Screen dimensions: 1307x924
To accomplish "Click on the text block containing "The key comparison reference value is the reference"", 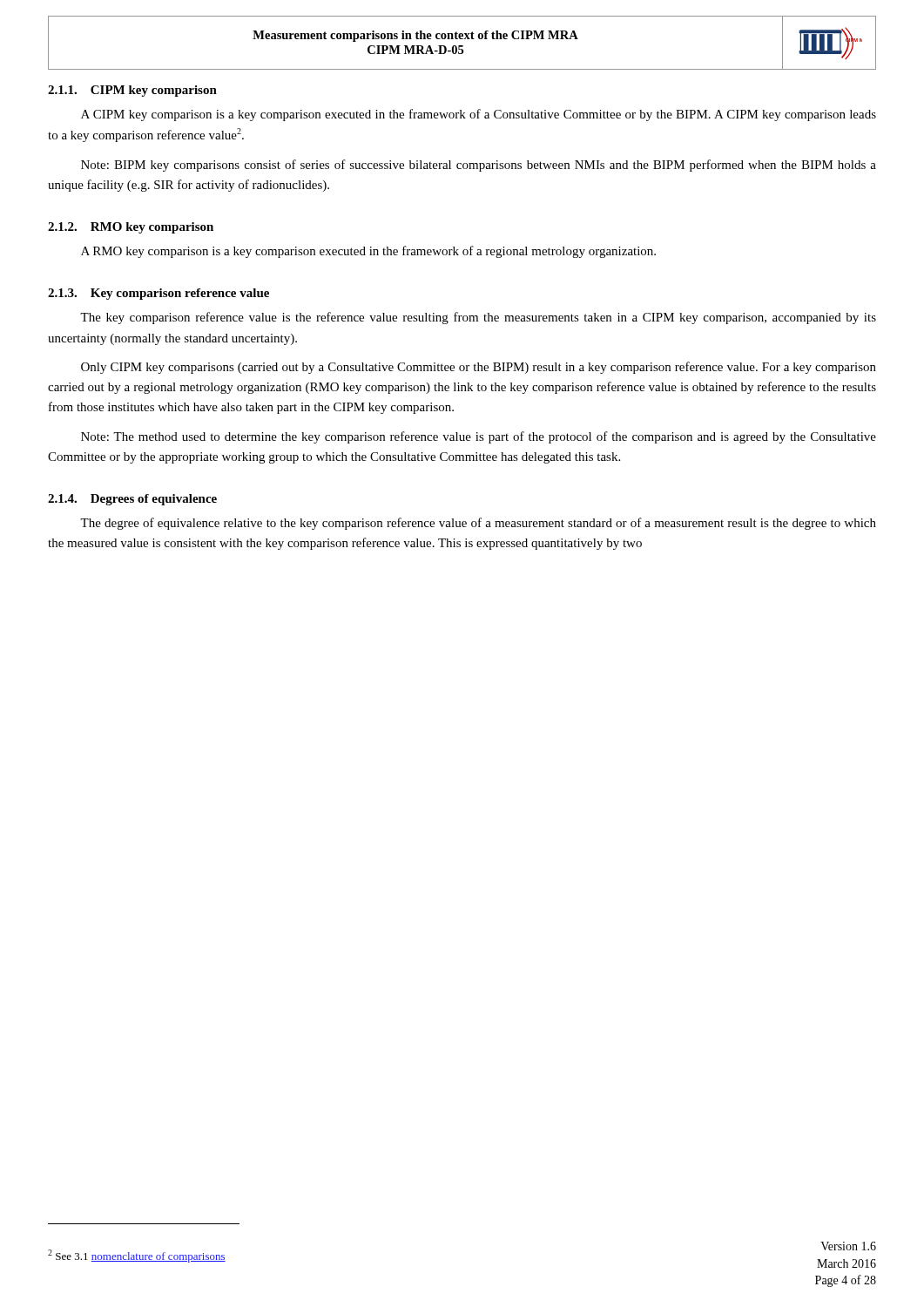I will (x=462, y=328).
